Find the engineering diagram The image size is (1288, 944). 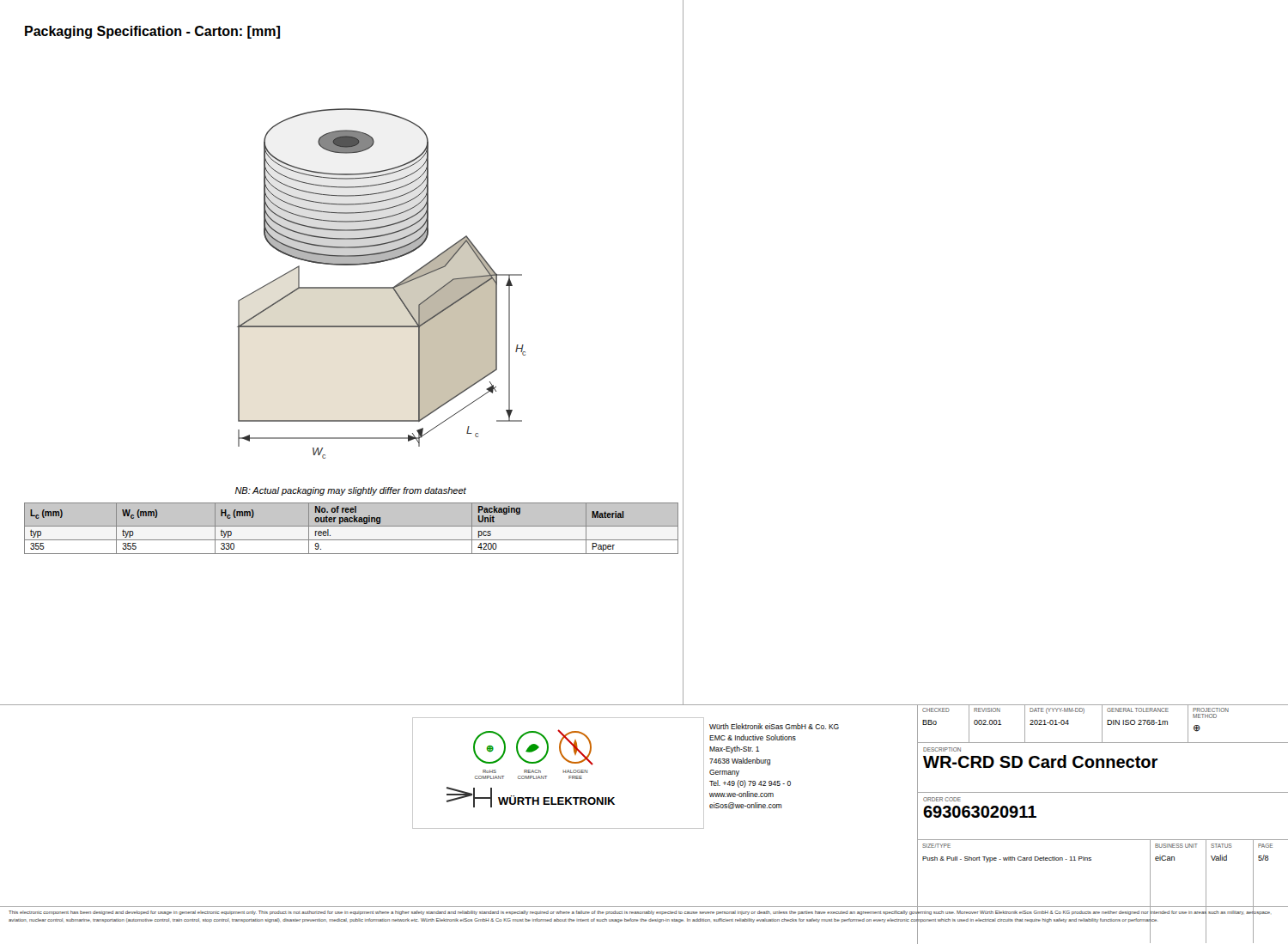(x=350, y=266)
